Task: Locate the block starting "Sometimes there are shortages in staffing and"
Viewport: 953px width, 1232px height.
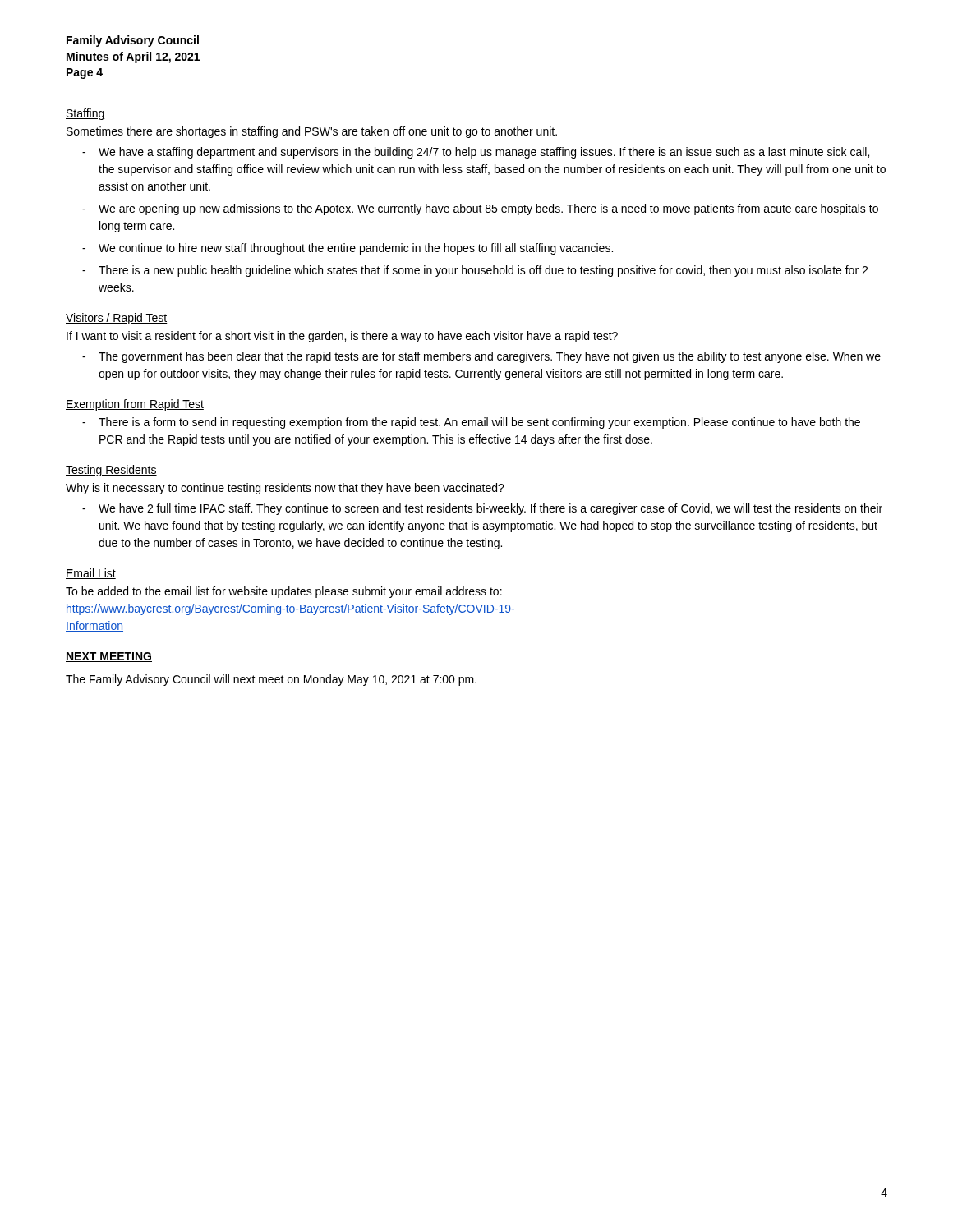Action: [312, 131]
